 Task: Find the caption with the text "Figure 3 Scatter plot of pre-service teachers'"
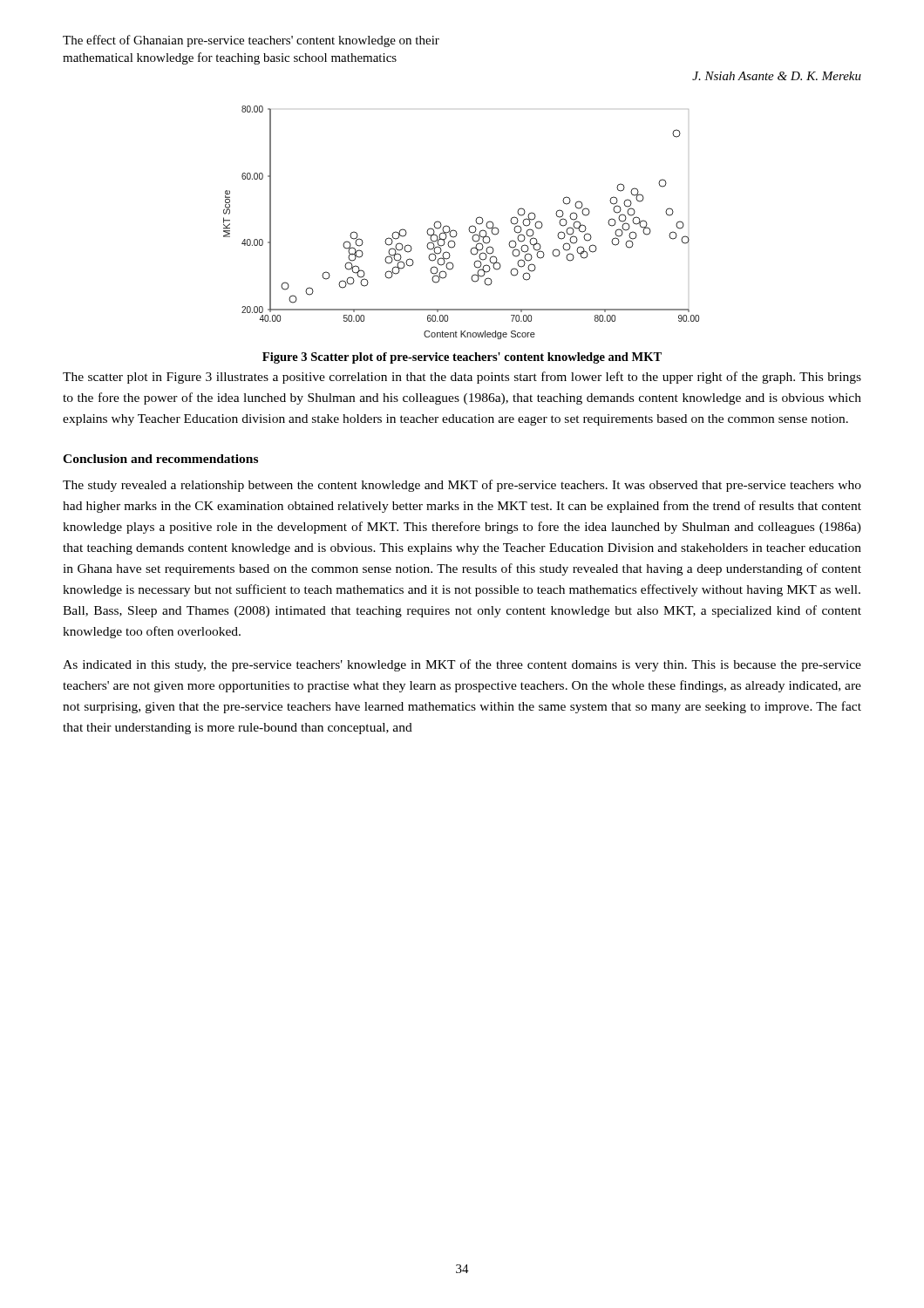pos(462,357)
